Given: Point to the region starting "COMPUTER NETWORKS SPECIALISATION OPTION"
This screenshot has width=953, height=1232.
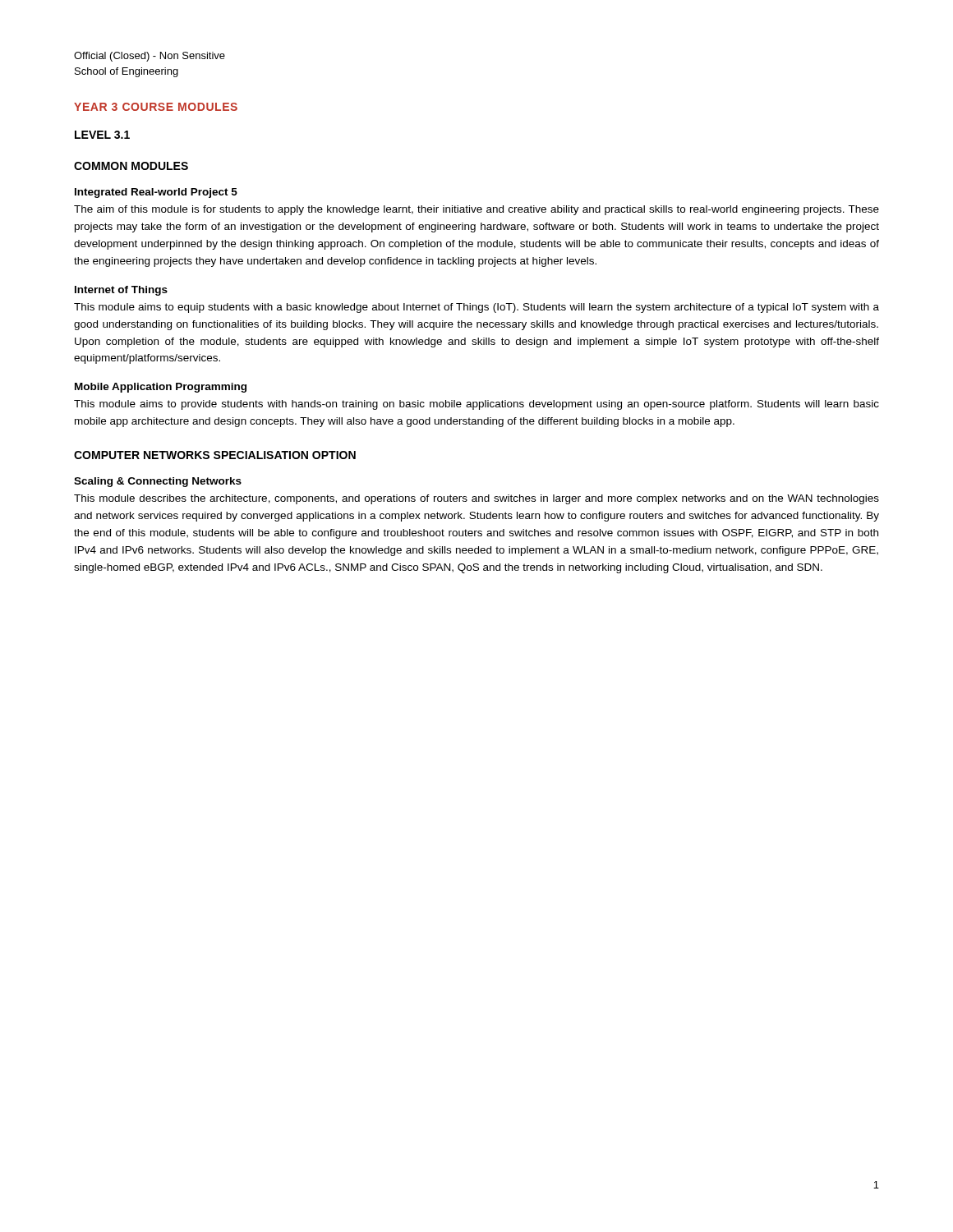Looking at the screenshot, I should pyautogui.click(x=215, y=455).
